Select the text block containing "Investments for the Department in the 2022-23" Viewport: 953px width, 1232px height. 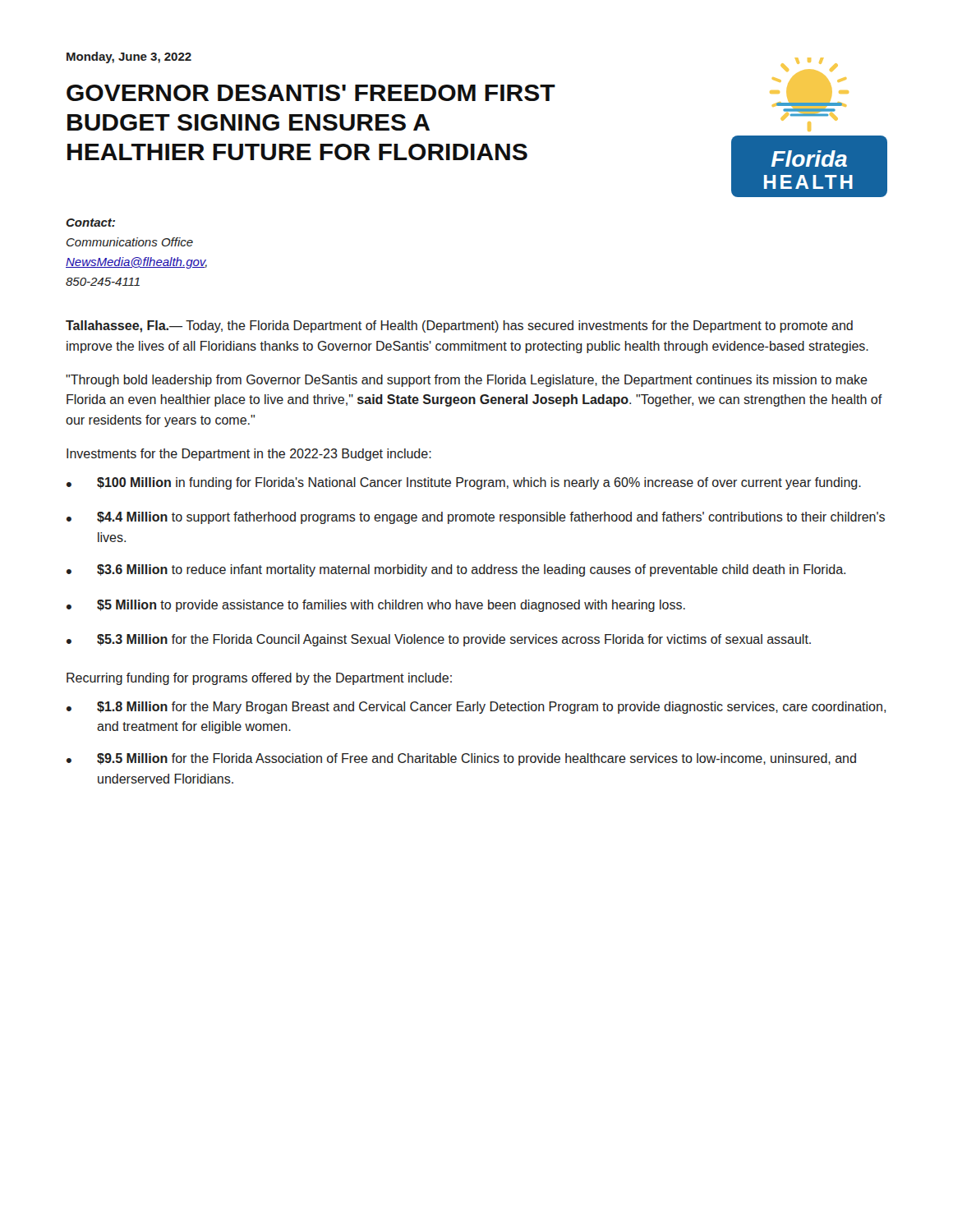(x=249, y=454)
